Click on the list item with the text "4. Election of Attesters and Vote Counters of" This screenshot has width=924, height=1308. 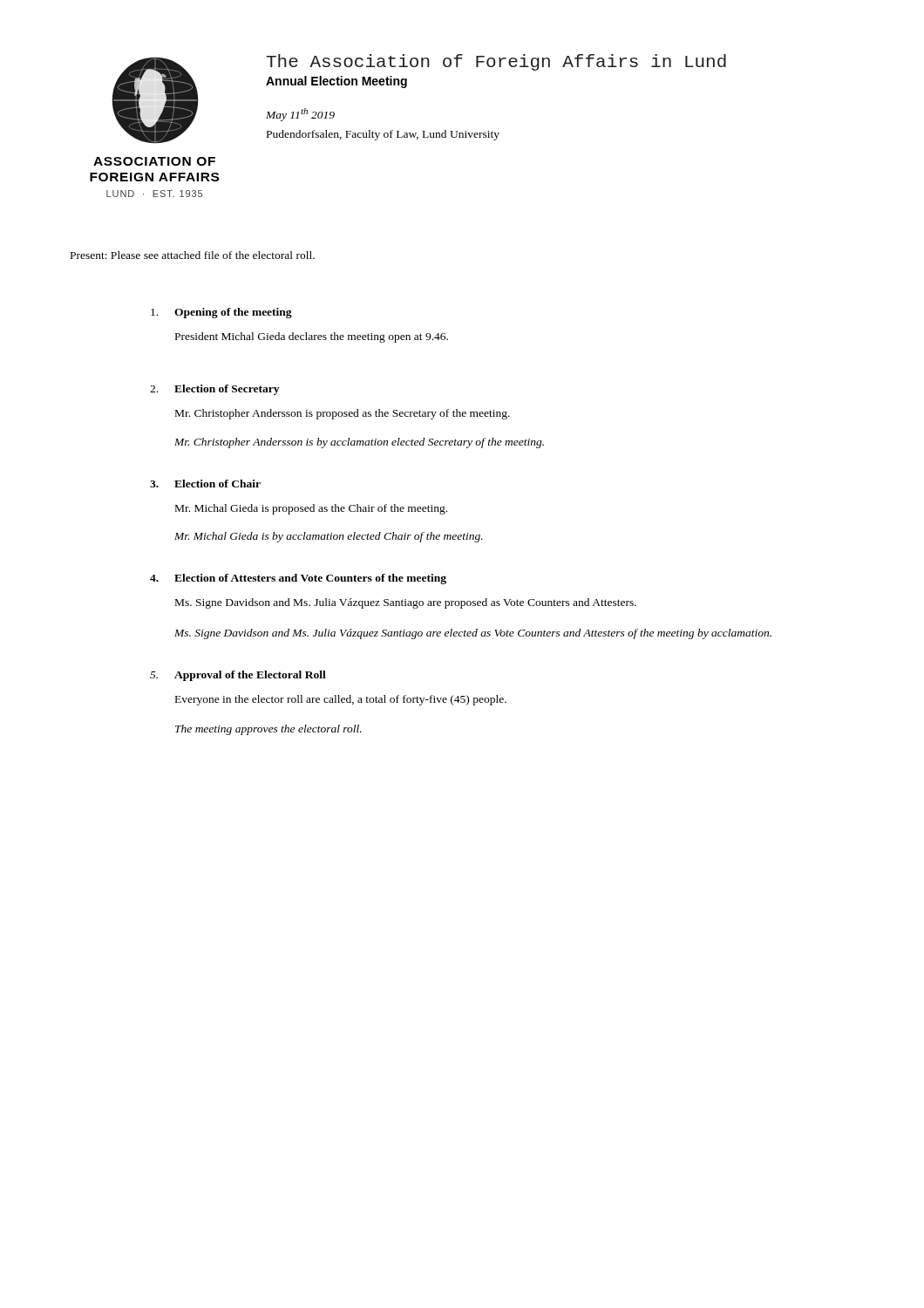(x=462, y=606)
